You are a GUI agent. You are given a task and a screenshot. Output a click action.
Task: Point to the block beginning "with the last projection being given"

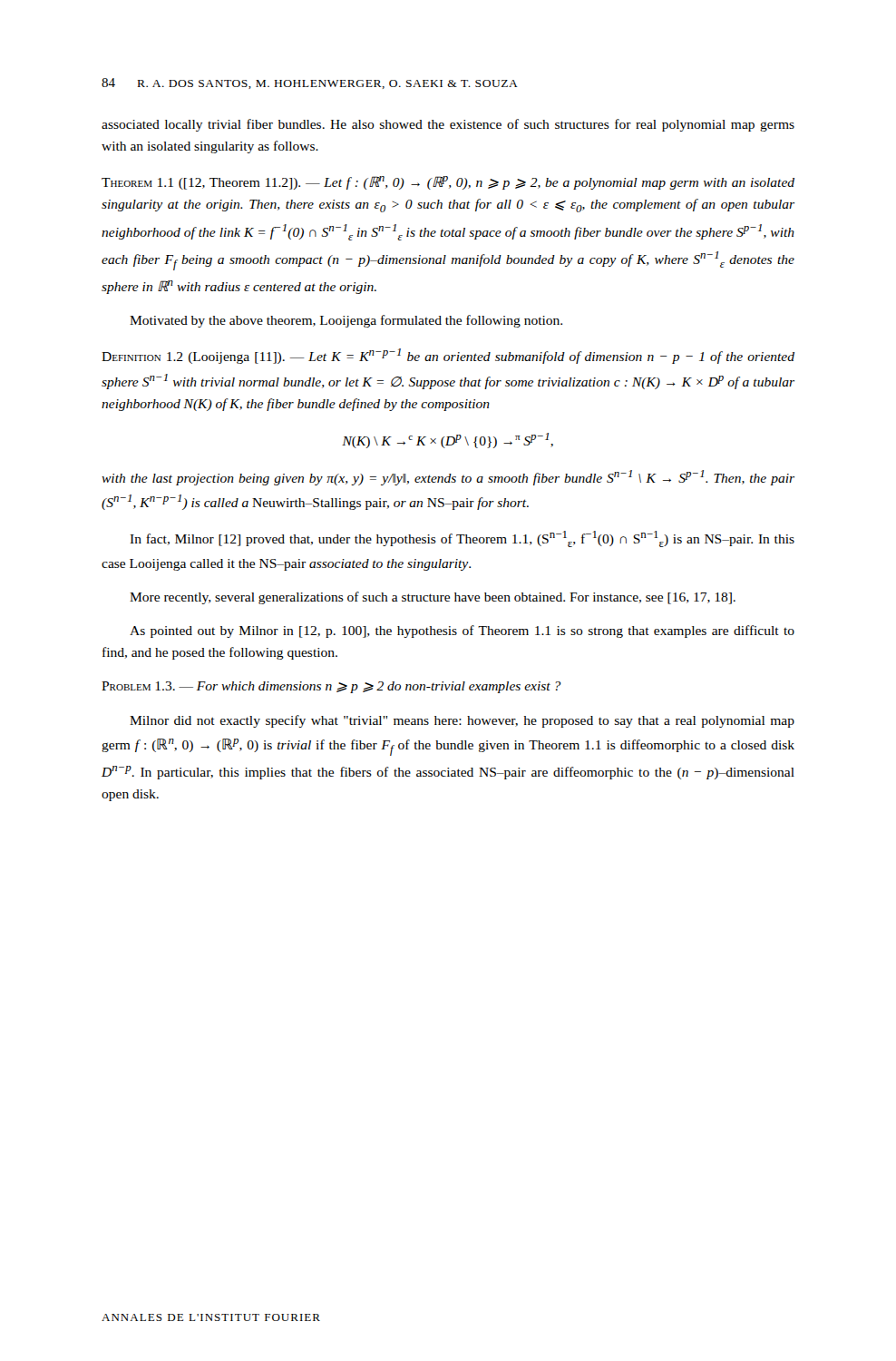(448, 489)
